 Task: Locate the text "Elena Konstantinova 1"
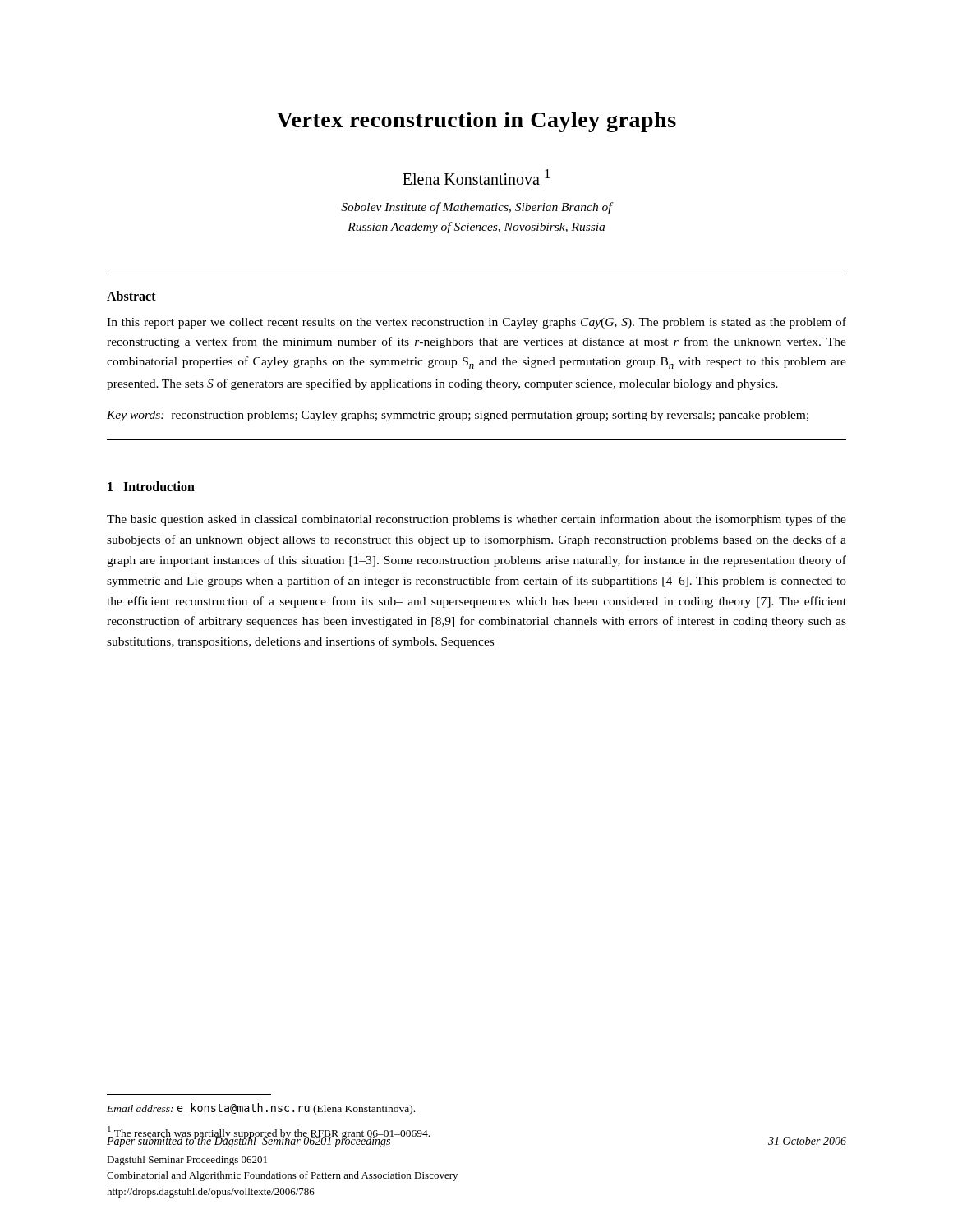pos(476,177)
